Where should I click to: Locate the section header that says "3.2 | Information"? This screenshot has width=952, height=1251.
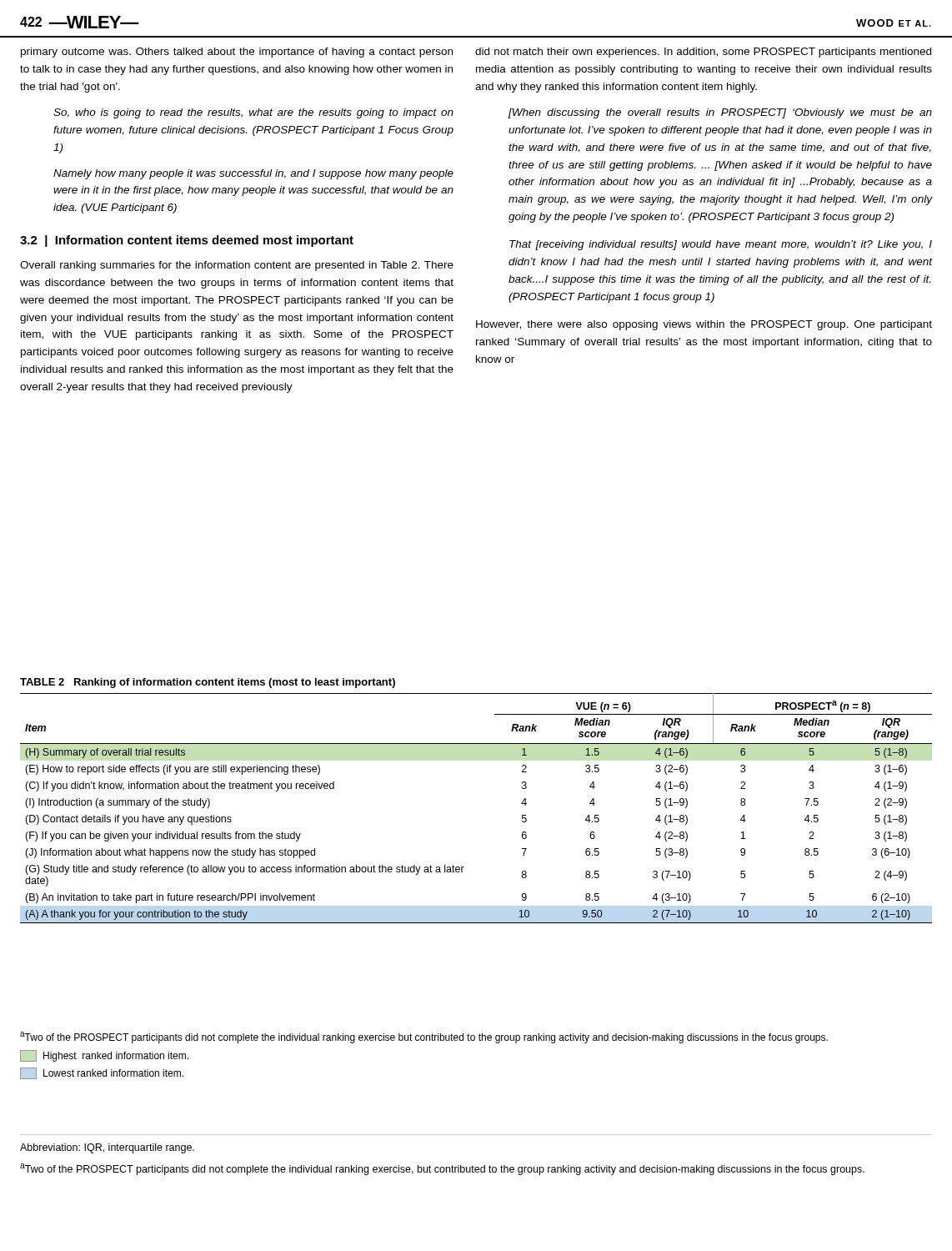tap(187, 240)
